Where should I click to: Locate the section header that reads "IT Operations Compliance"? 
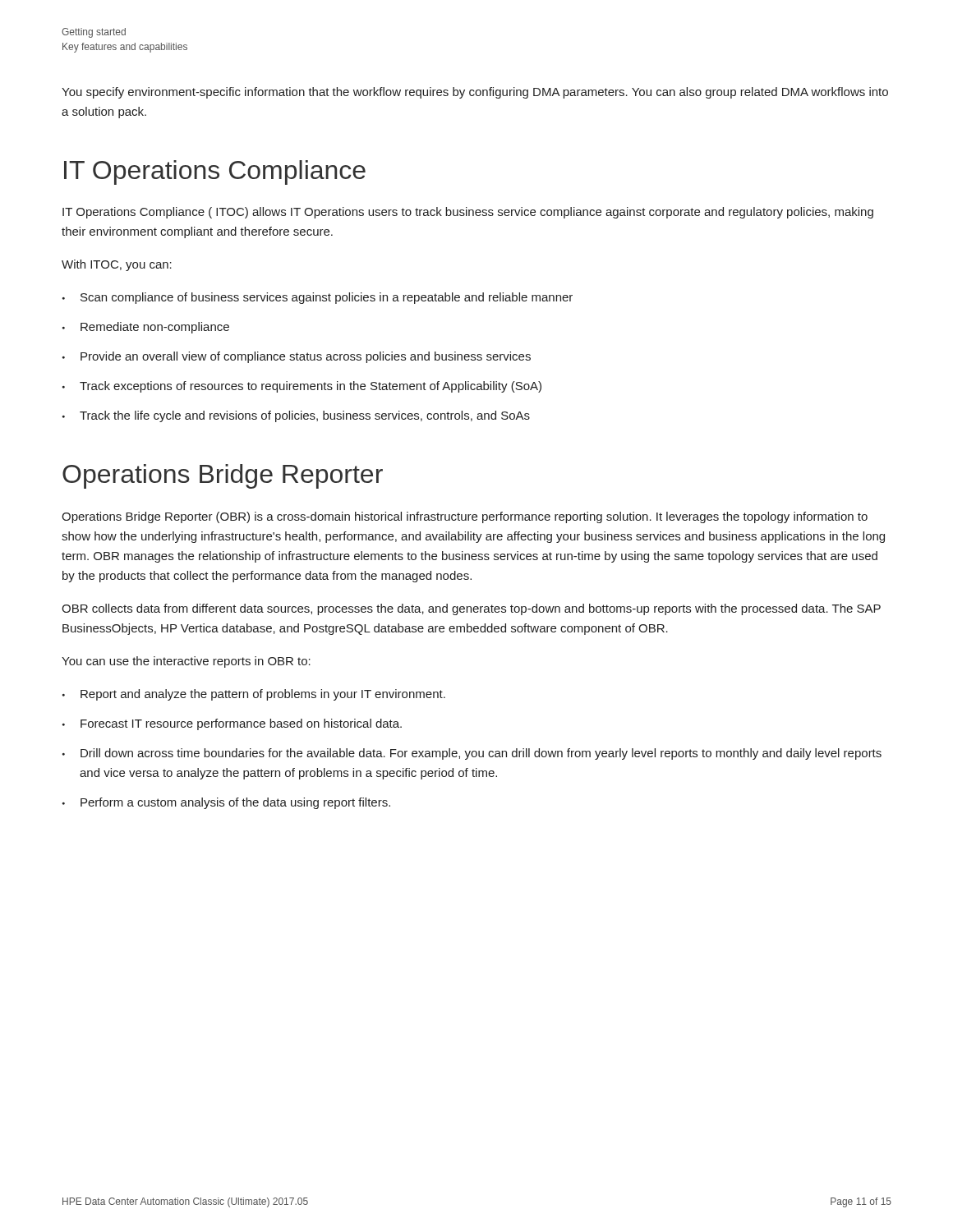215,172
